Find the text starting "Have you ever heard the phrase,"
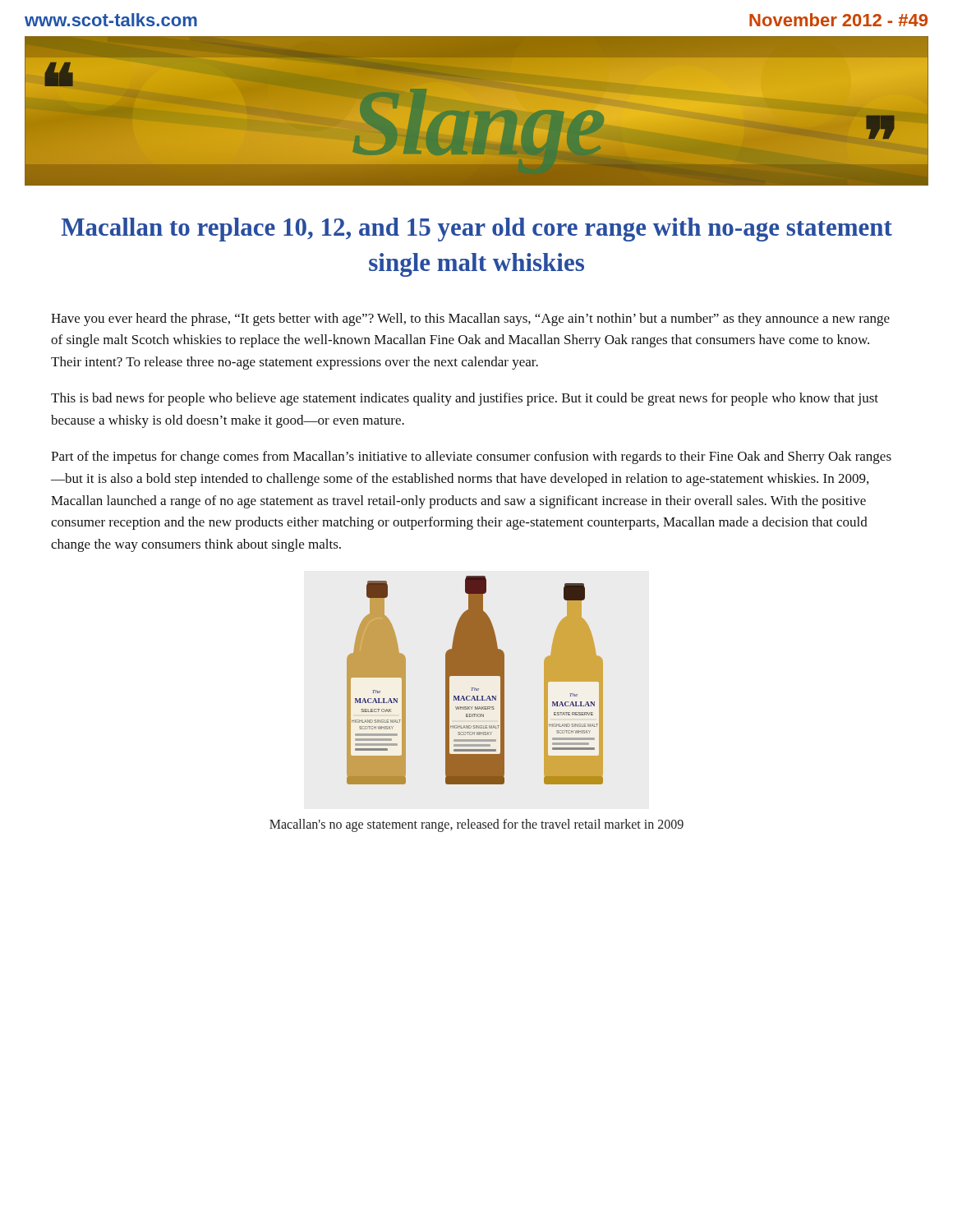953x1232 pixels. [x=476, y=341]
